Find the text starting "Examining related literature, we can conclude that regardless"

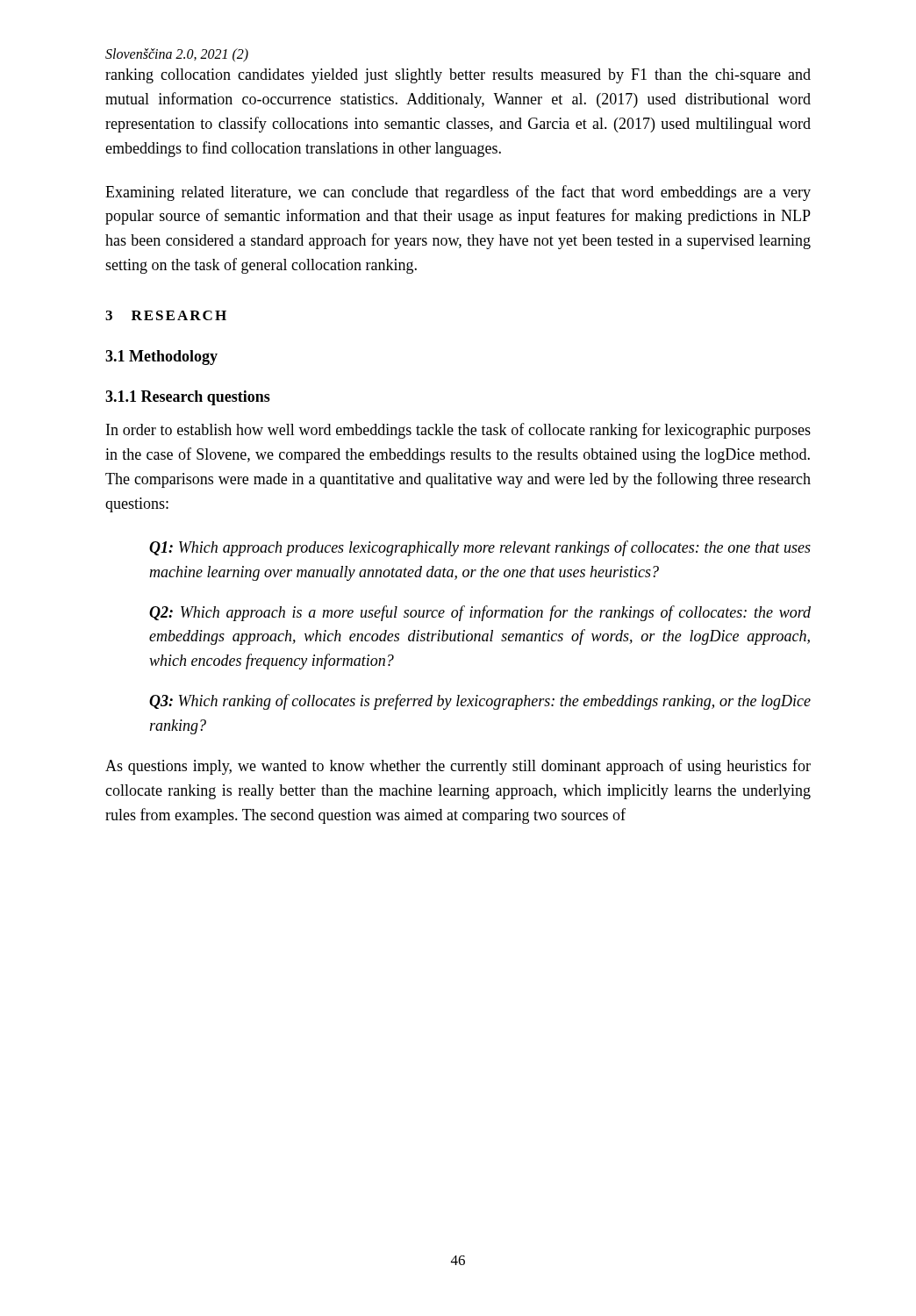[x=458, y=229]
